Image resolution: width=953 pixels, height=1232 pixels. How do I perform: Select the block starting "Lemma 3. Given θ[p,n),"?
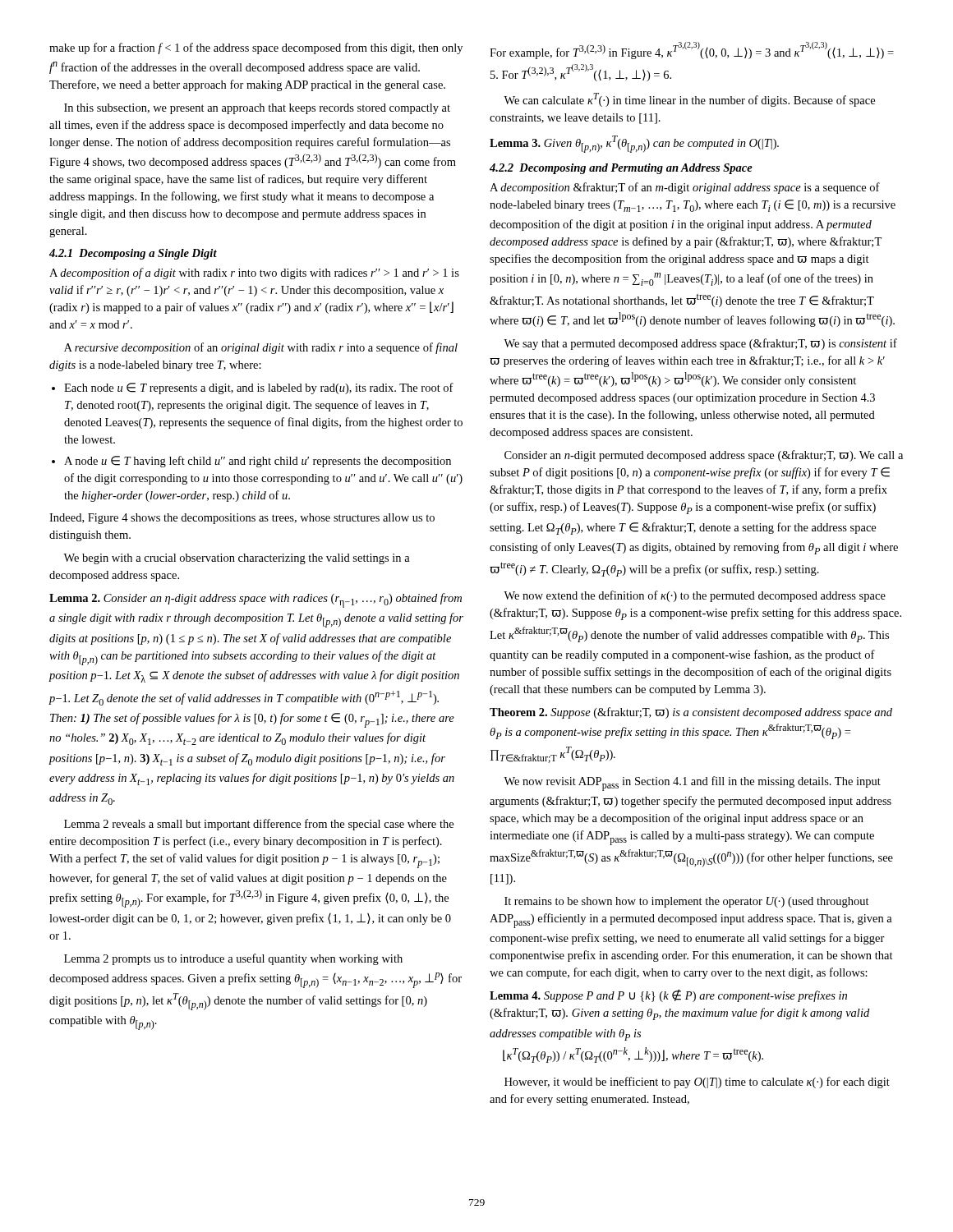click(697, 143)
